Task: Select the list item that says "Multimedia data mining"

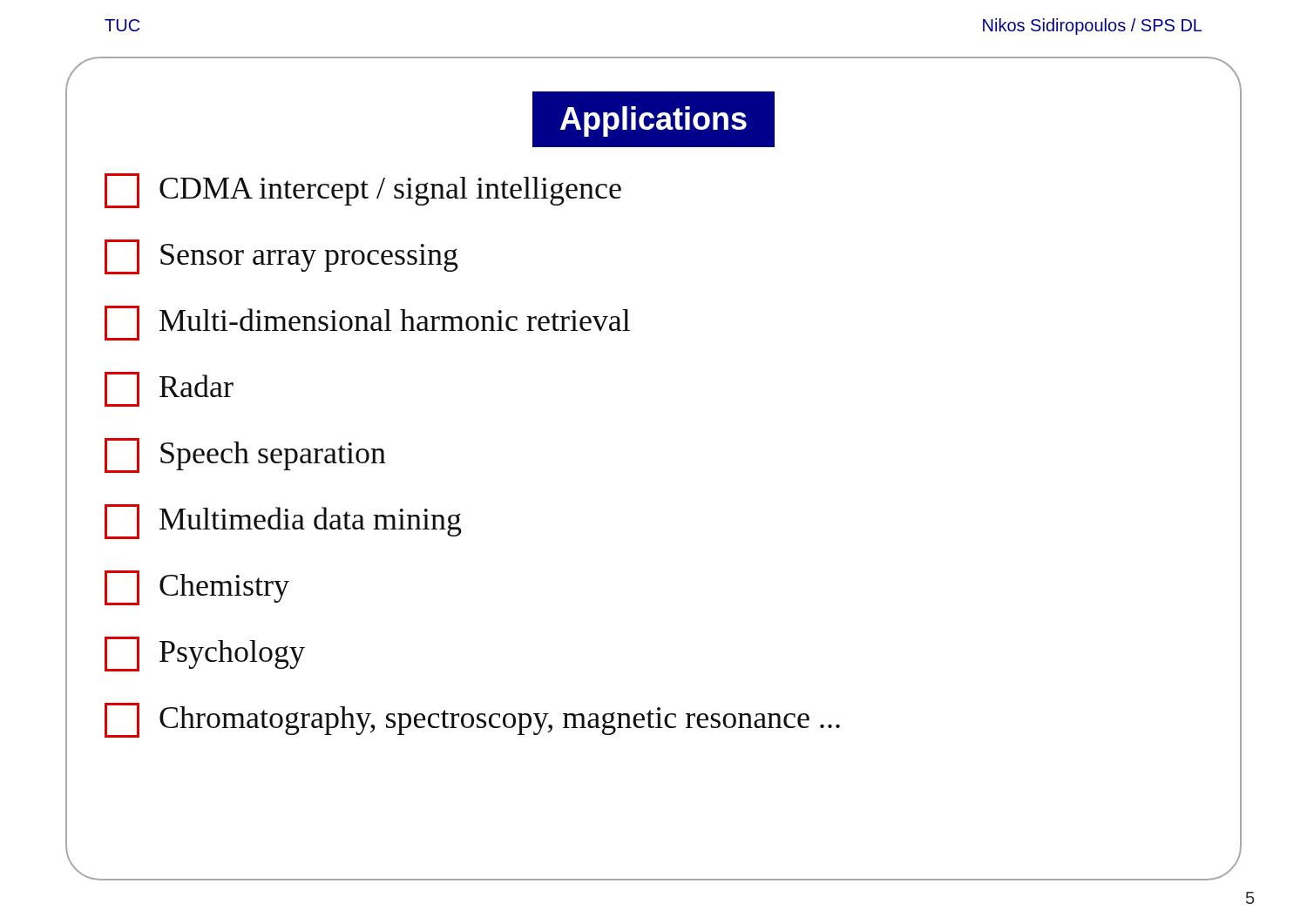Action: coord(283,520)
